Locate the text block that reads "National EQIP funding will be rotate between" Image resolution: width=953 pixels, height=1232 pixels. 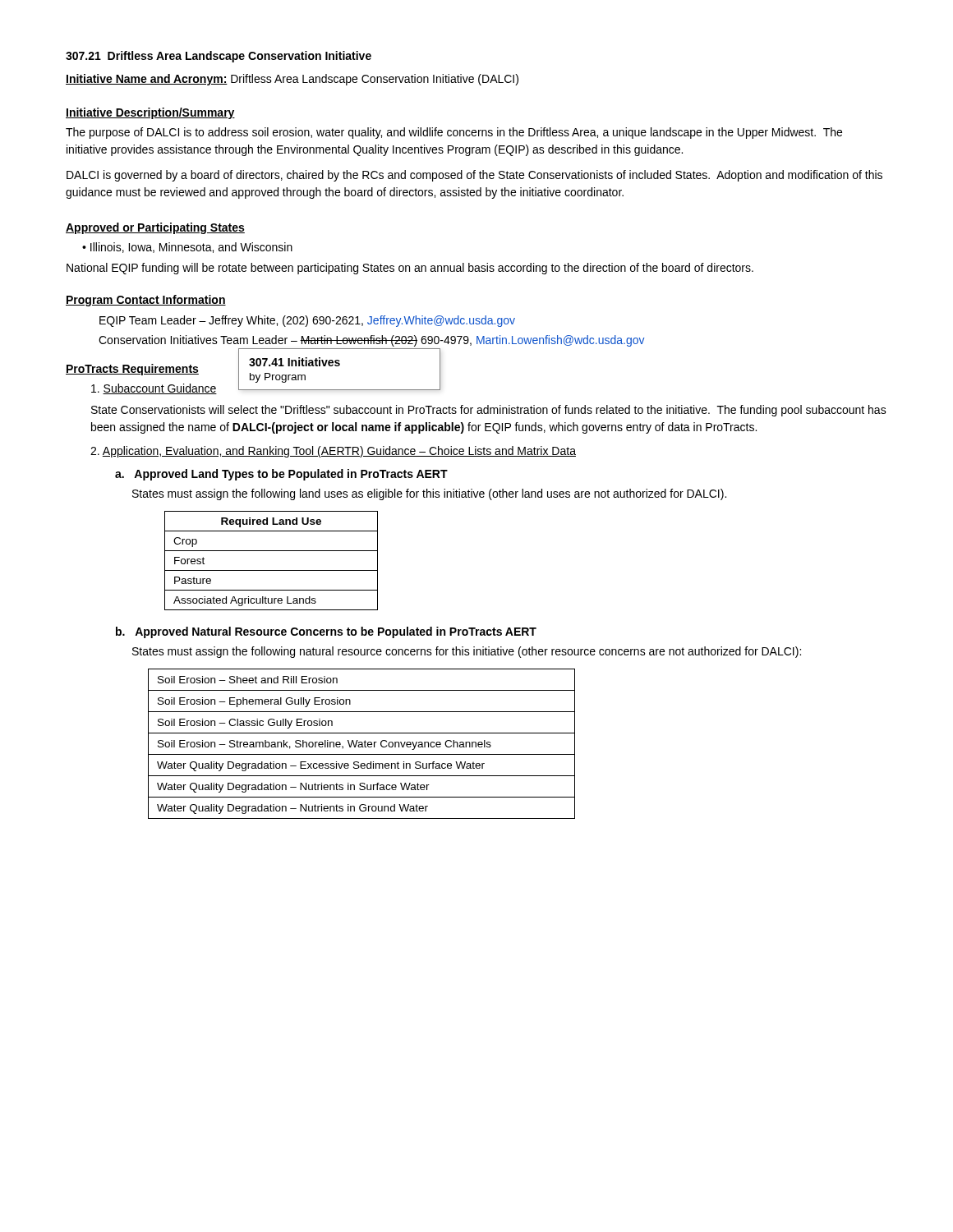click(x=410, y=268)
